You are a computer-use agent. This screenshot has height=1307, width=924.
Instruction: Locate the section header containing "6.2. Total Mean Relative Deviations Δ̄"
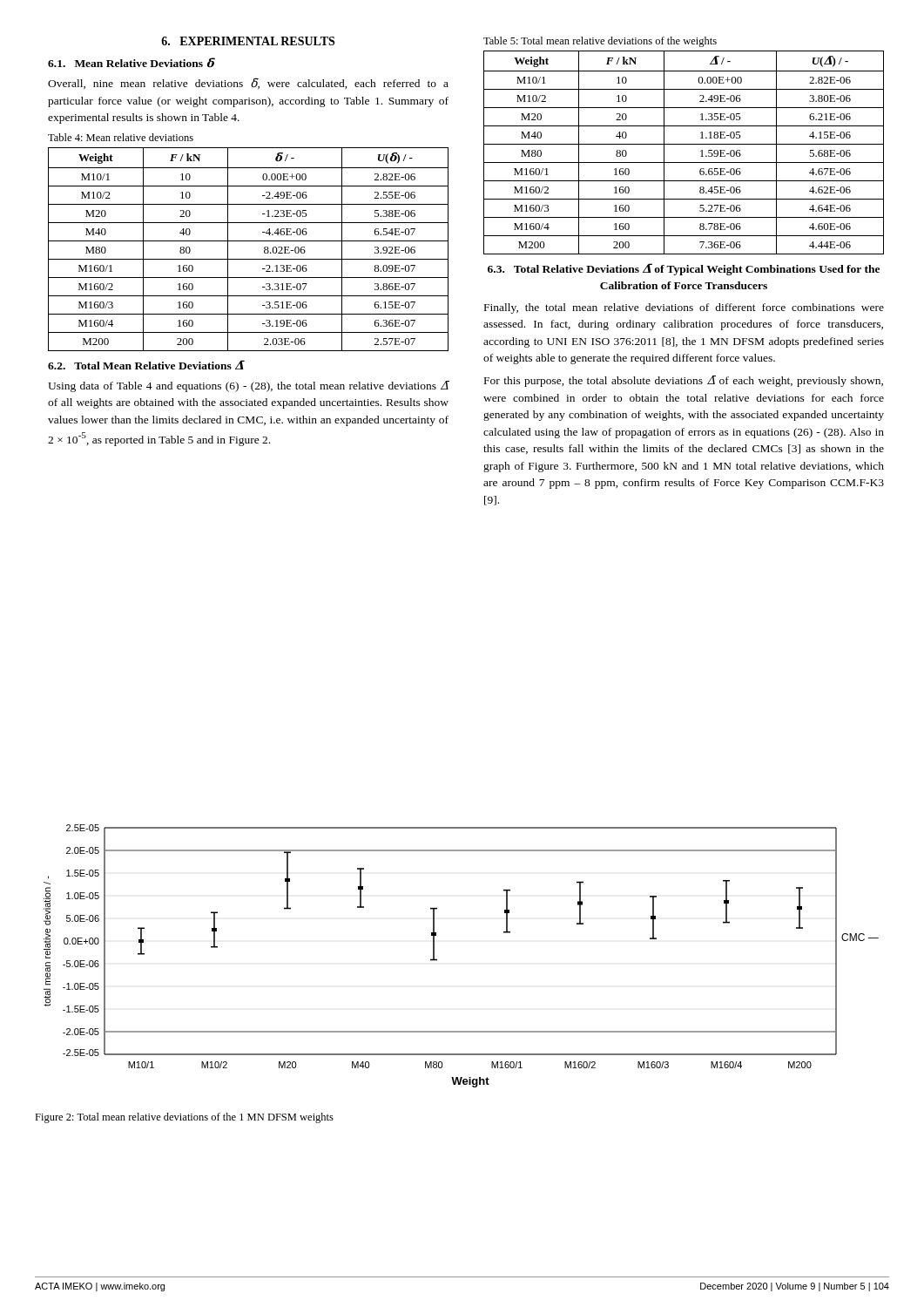(x=146, y=365)
